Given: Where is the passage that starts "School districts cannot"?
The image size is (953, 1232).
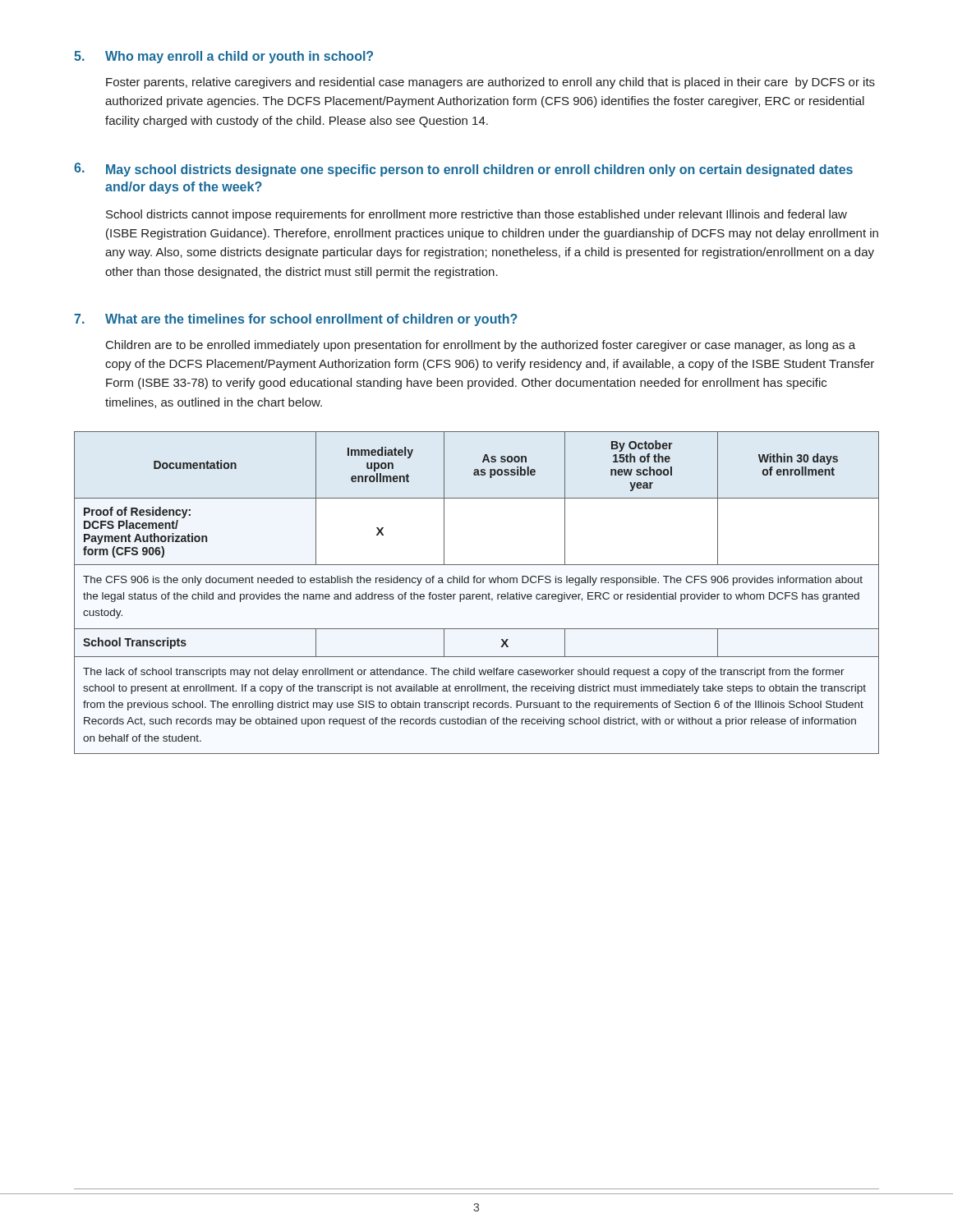Looking at the screenshot, I should [x=492, y=243].
